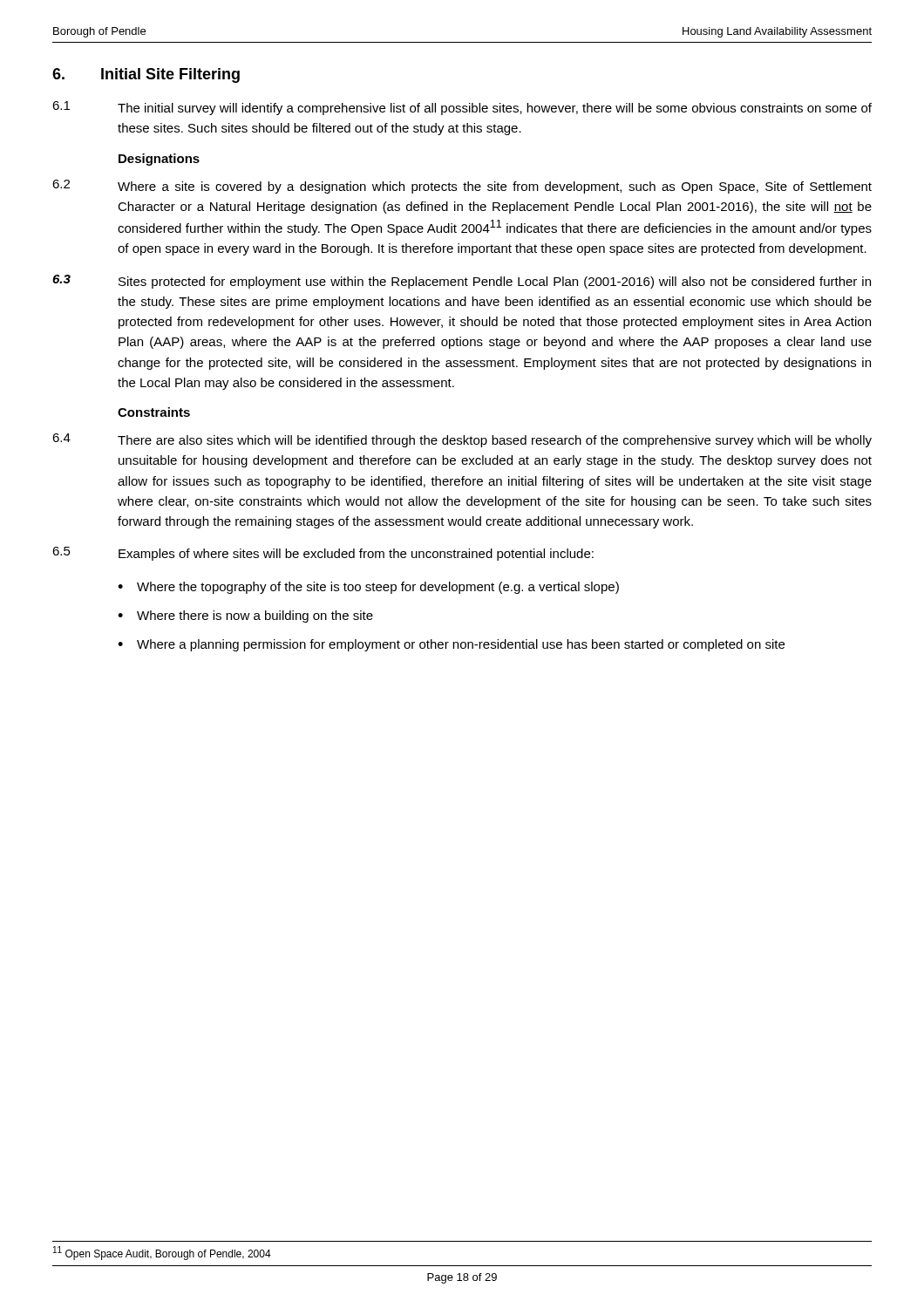Screen dimensions: 1308x924
Task: Find the list item containing "• Where a planning permission for employment"
Action: coord(495,645)
